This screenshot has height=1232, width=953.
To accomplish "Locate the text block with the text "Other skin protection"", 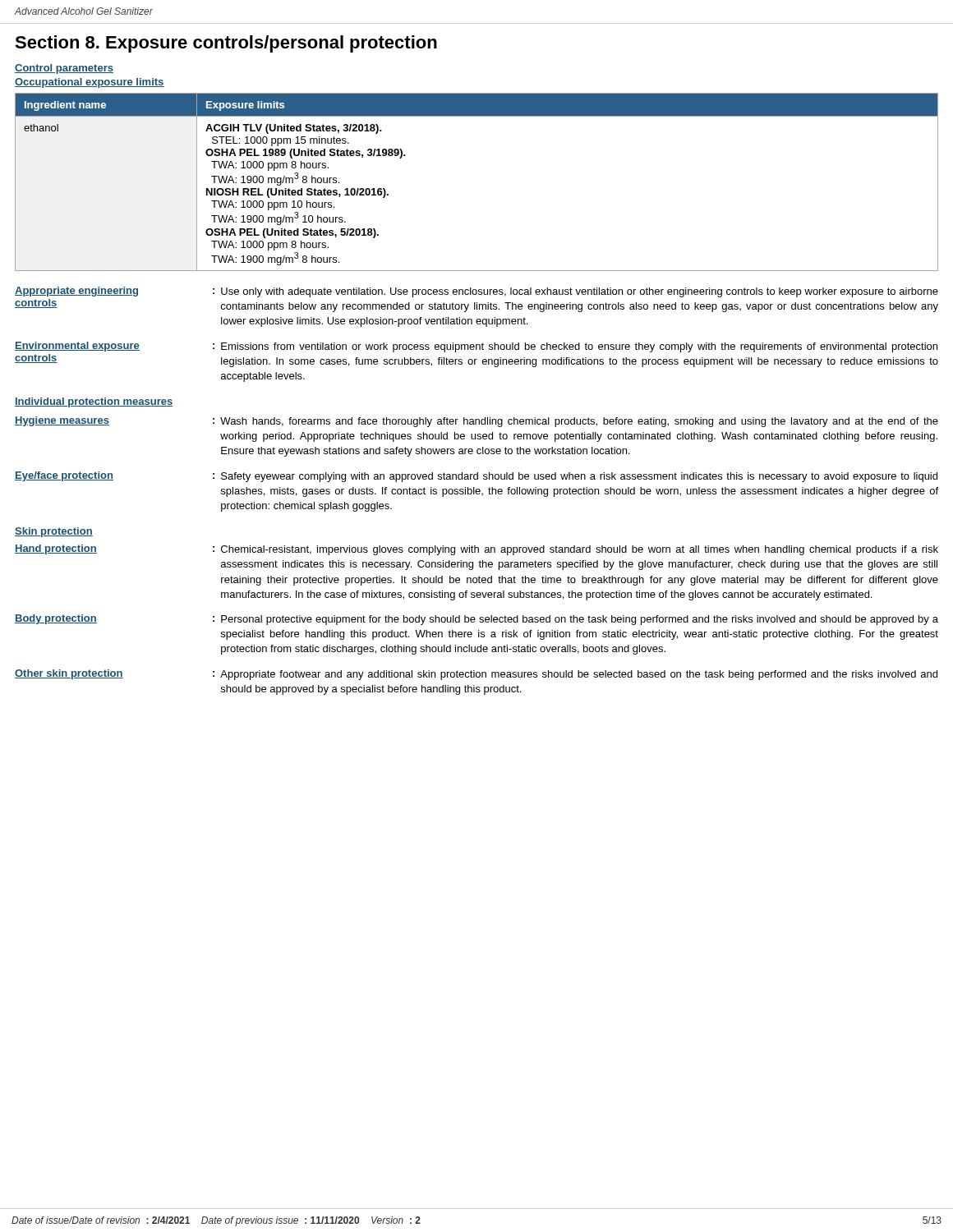I will pyautogui.click(x=476, y=681).
